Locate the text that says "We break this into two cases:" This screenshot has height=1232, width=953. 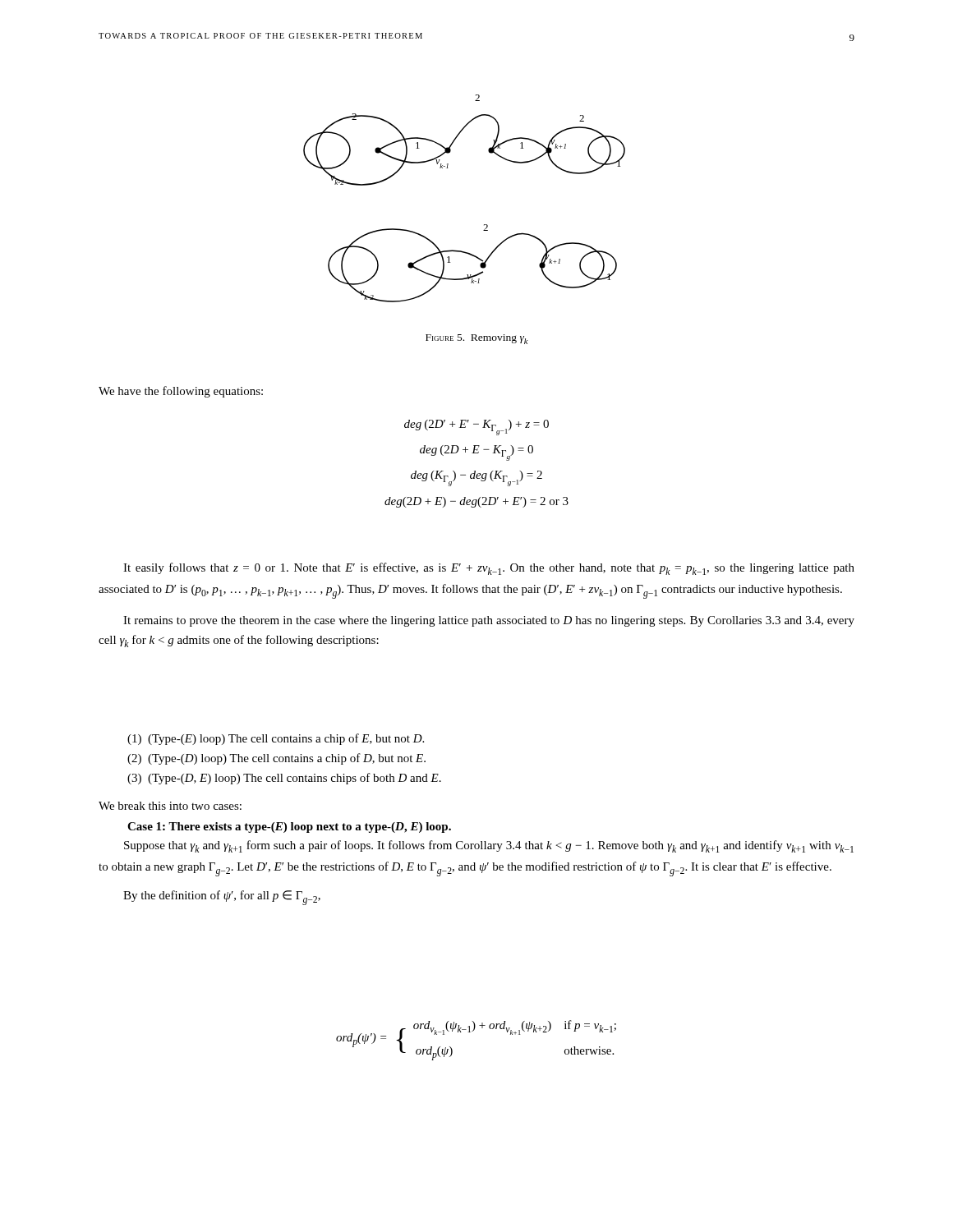(170, 806)
